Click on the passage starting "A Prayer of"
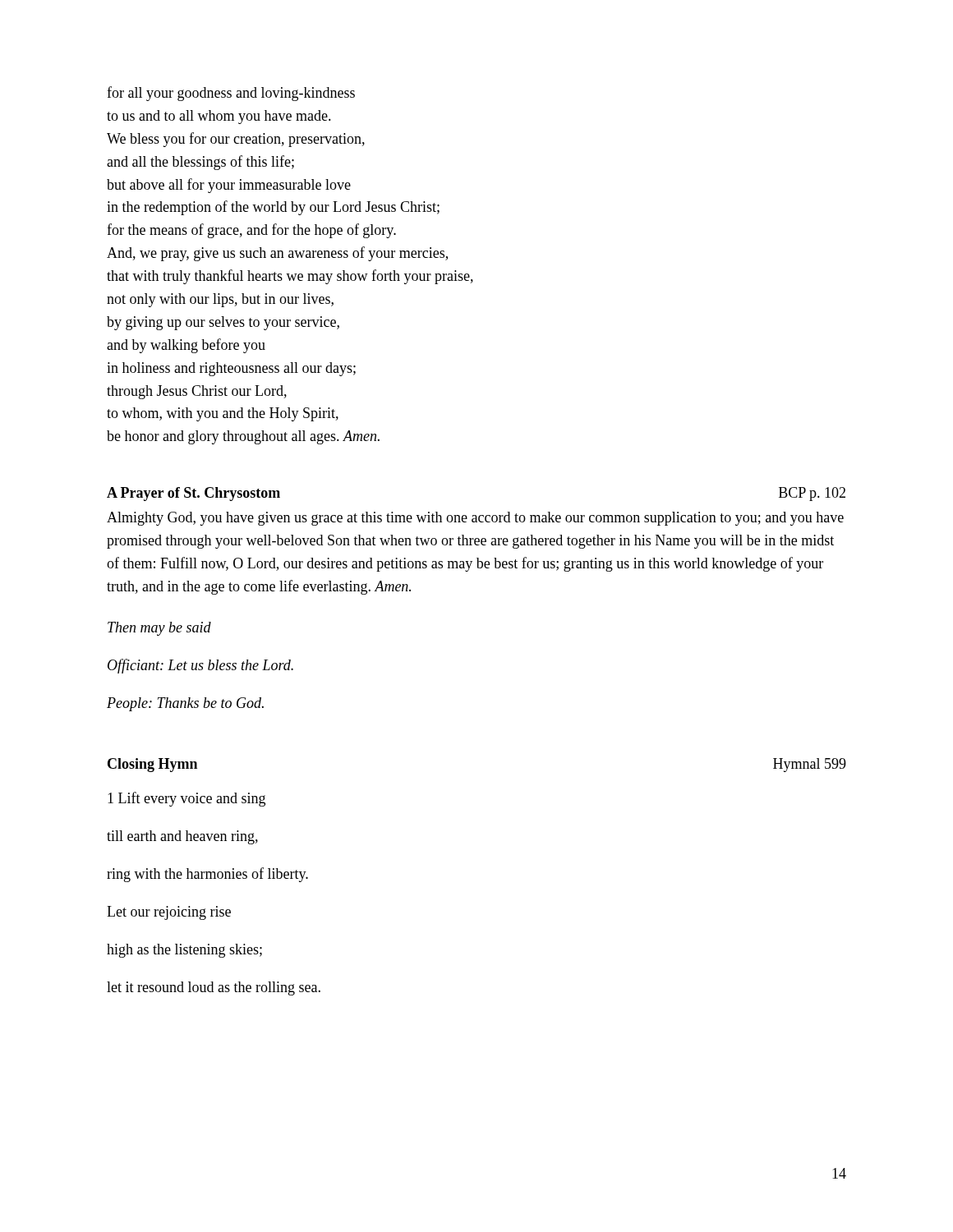 coord(194,493)
